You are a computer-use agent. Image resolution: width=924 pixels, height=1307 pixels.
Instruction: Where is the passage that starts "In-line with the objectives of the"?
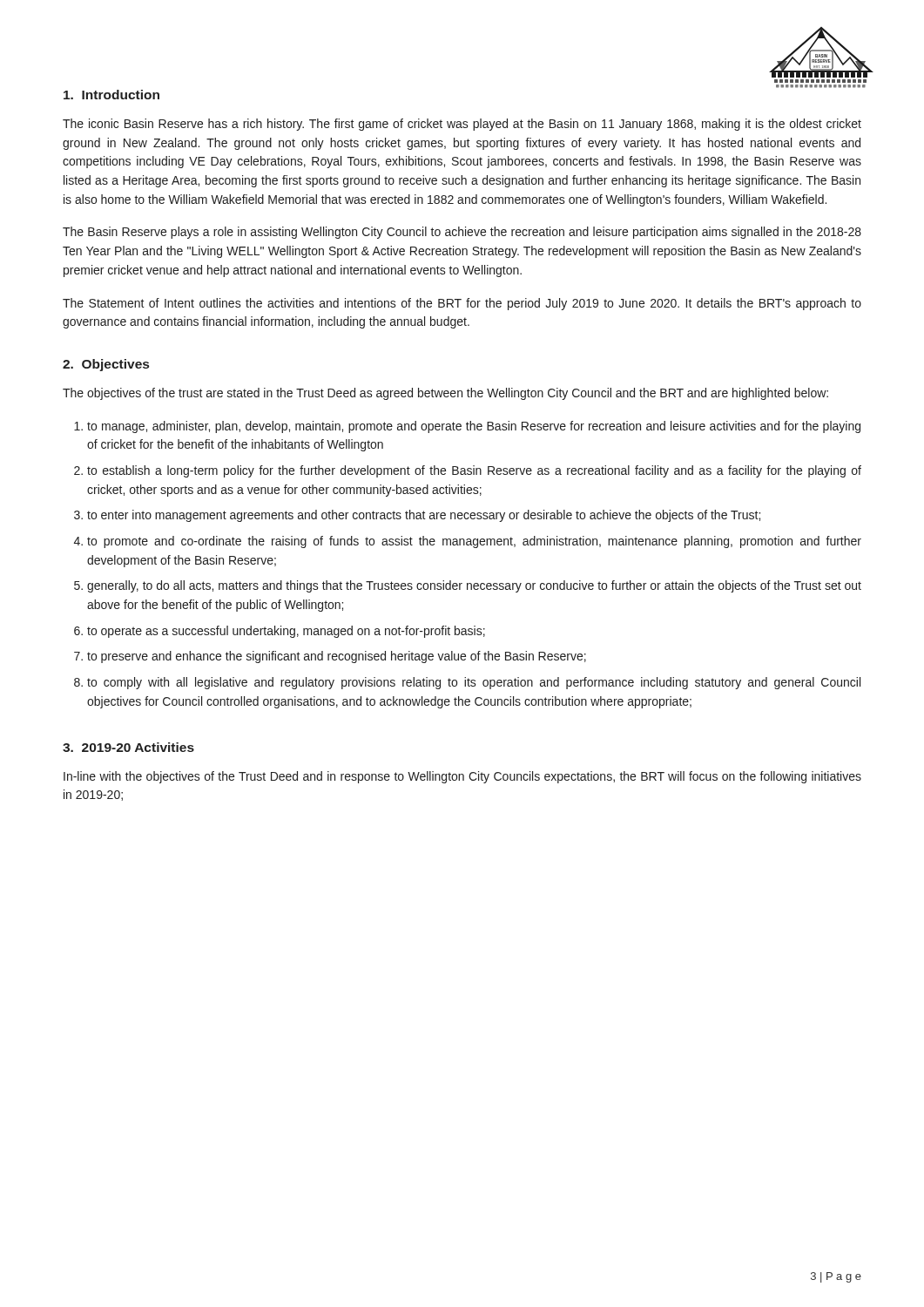pos(462,785)
